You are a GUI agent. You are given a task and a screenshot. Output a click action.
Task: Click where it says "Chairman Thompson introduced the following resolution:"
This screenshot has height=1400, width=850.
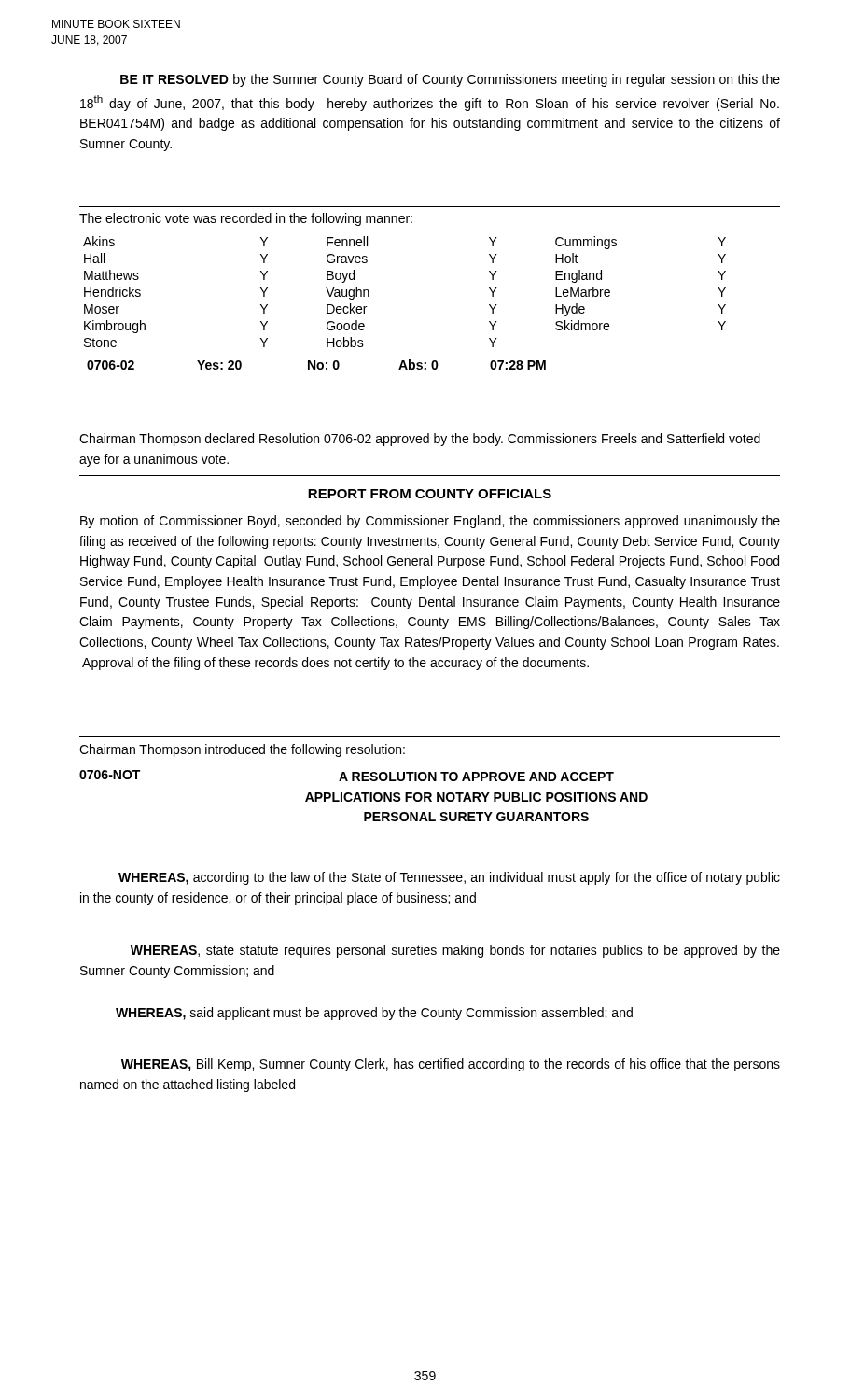pyautogui.click(x=243, y=749)
